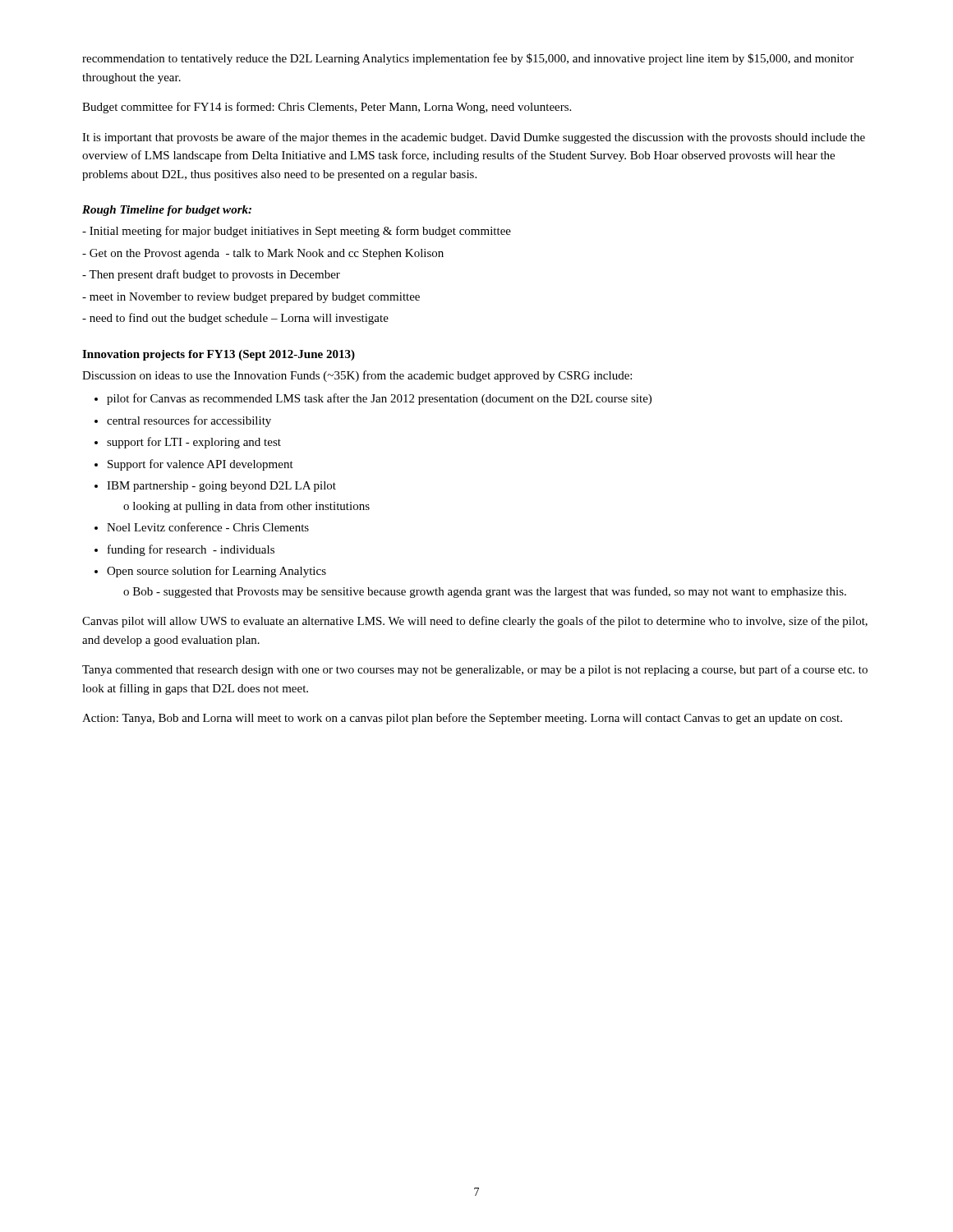Click where it says "support for LTI - exploring and test"
Screen dimensions: 1232x953
click(x=194, y=443)
